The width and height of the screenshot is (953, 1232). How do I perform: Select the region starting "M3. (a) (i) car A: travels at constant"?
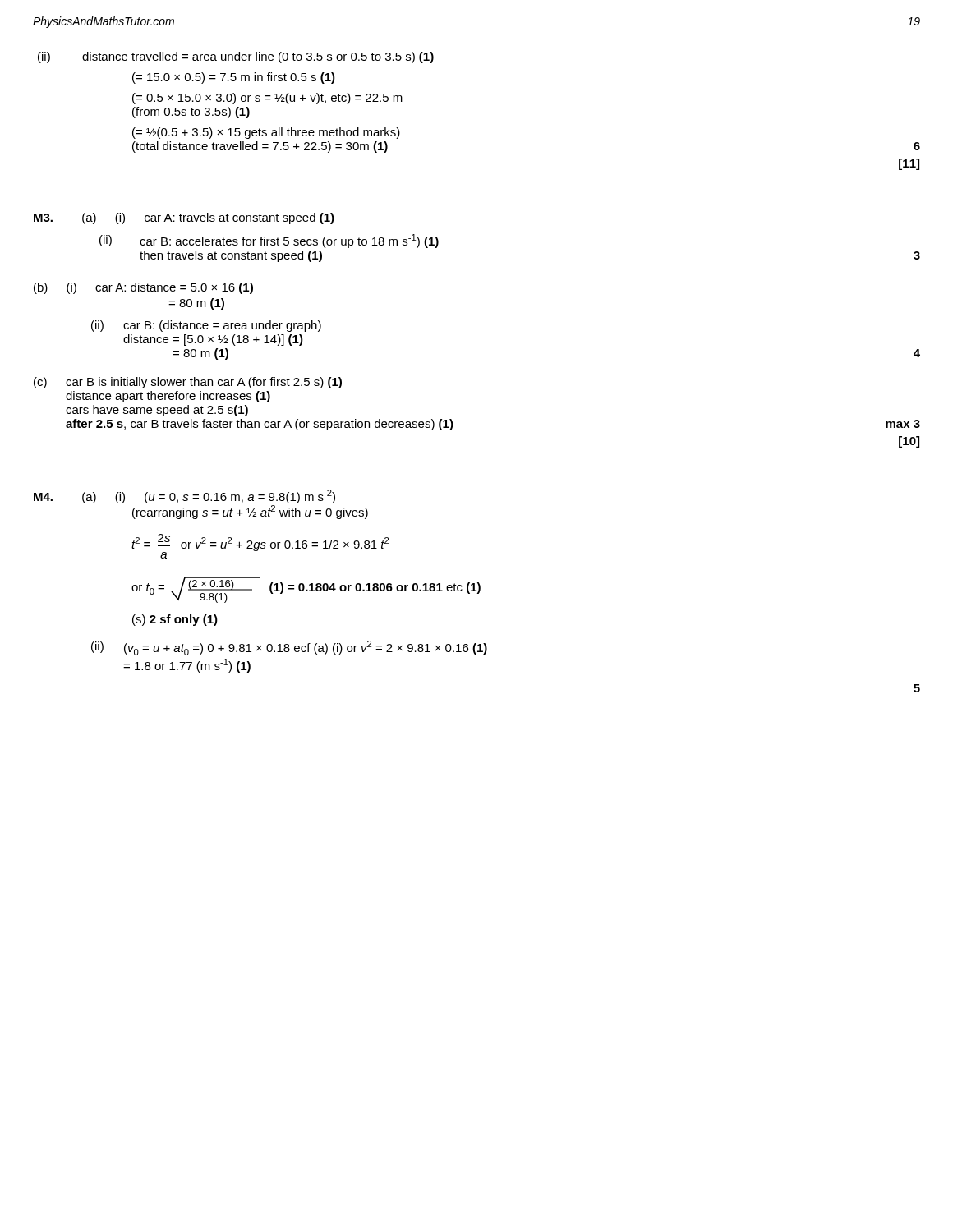pos(184,217)
